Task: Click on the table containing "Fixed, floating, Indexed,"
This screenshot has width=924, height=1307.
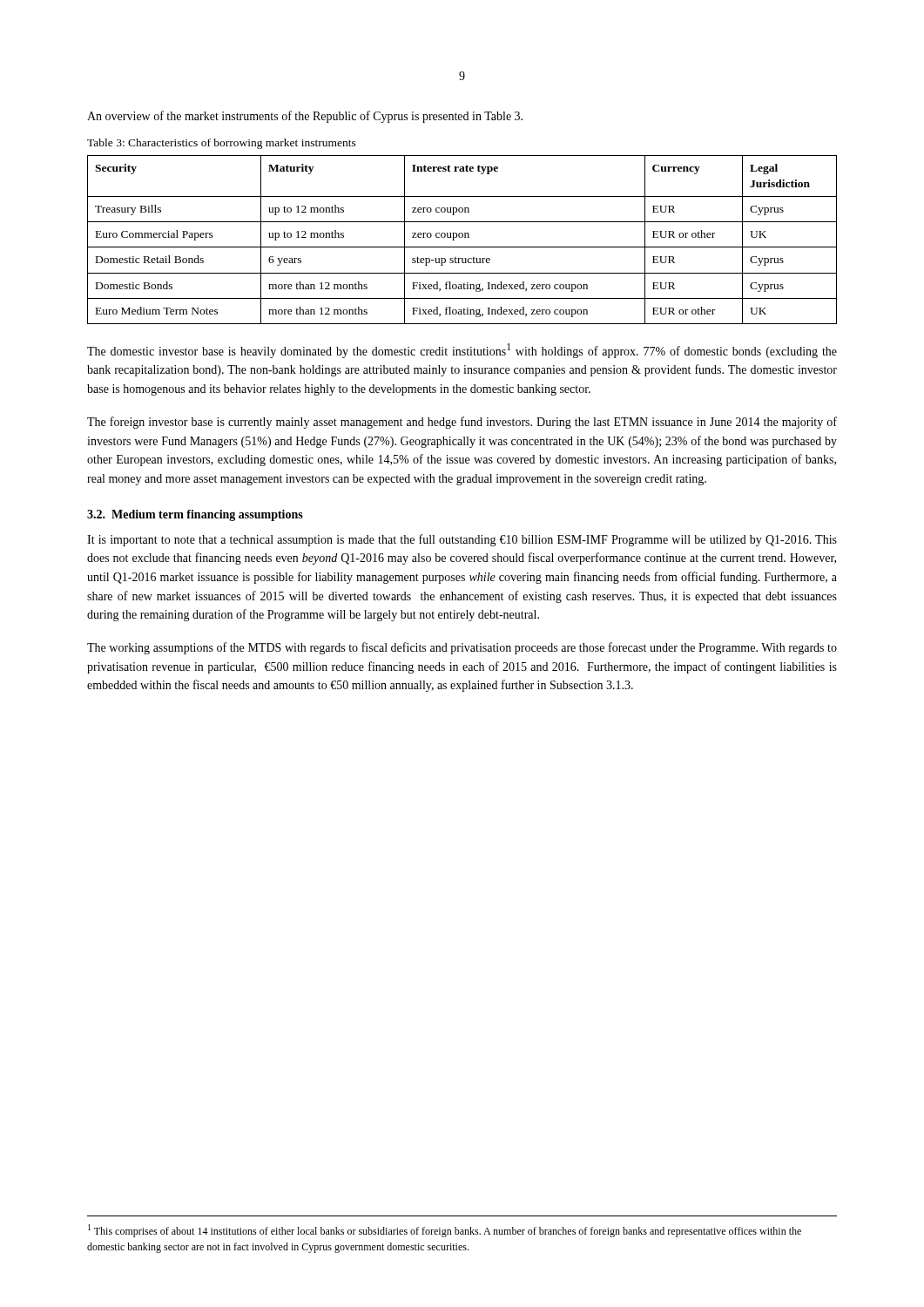Action: click(462, 240)
